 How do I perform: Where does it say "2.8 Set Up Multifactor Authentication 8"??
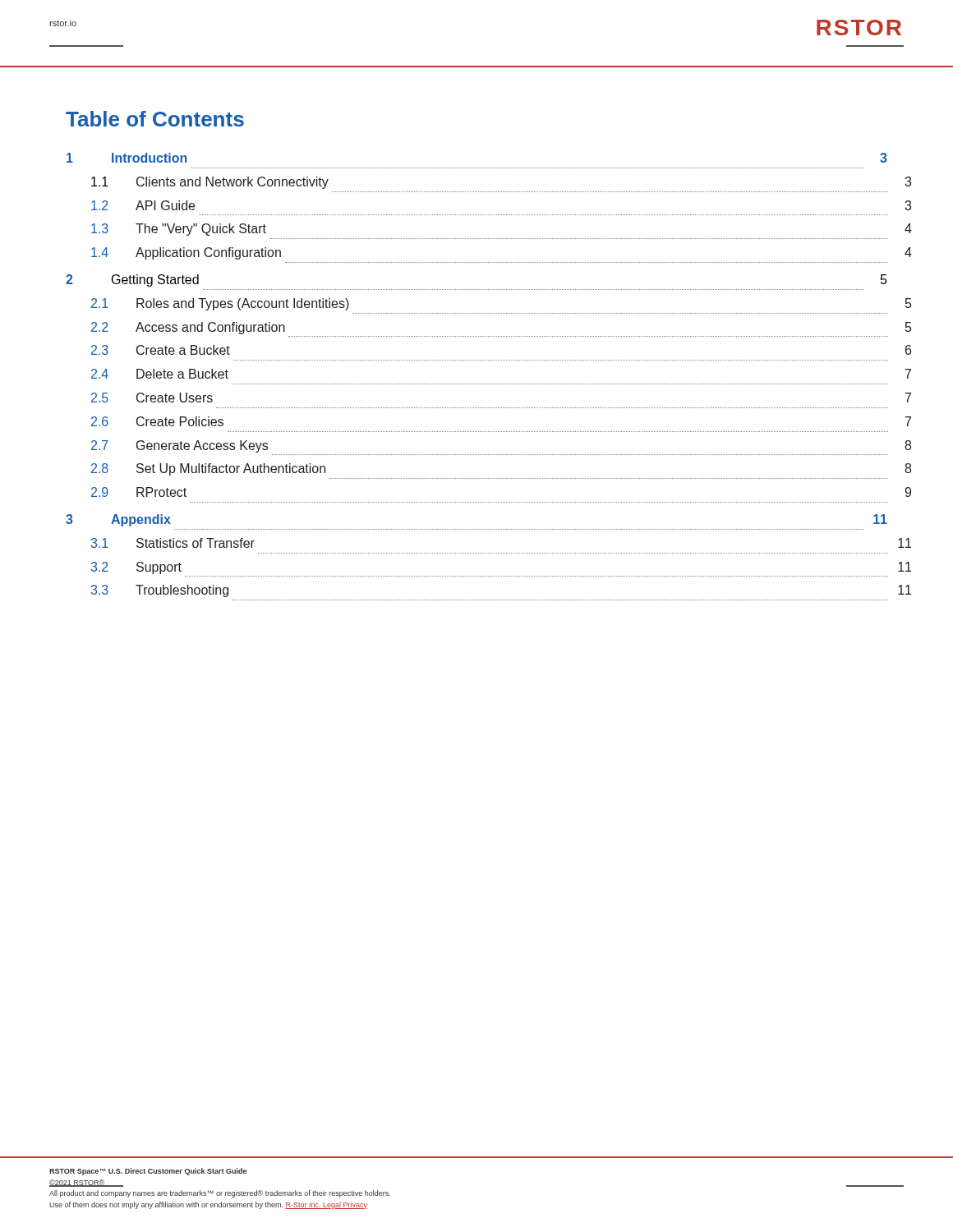(501, 470)
